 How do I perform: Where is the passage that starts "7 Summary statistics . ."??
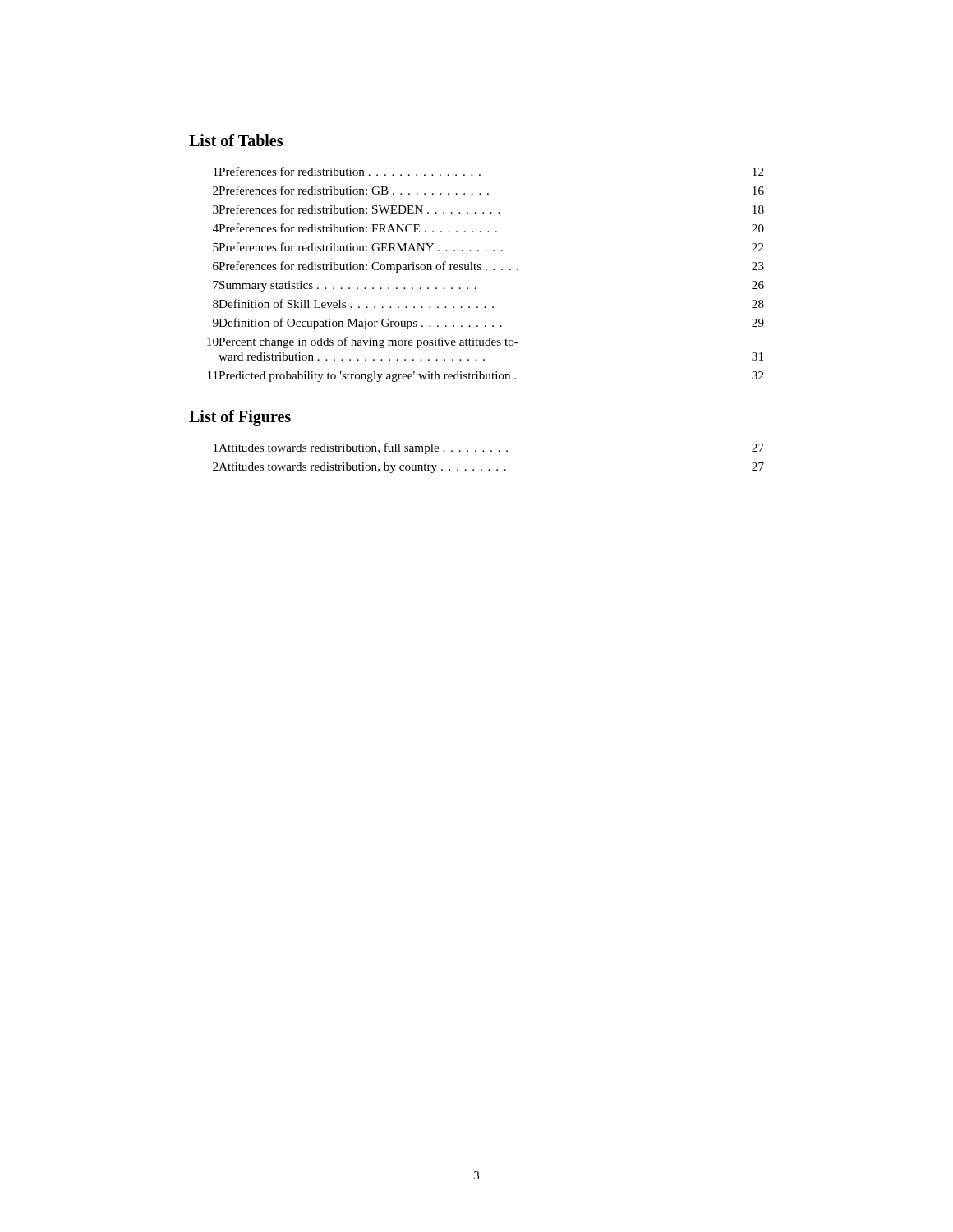point(476,285)
